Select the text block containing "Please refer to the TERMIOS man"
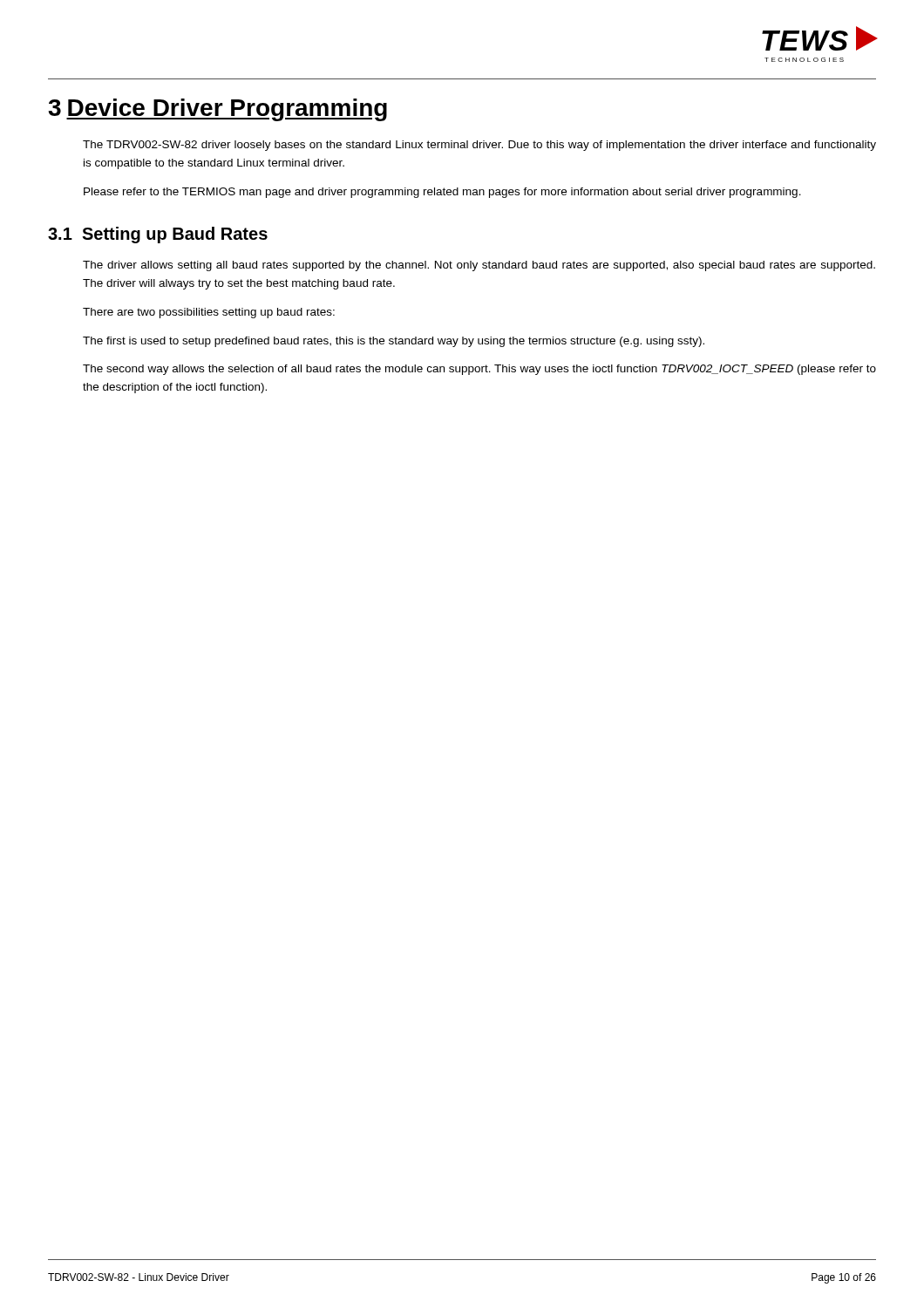 [x=442, y=191]
